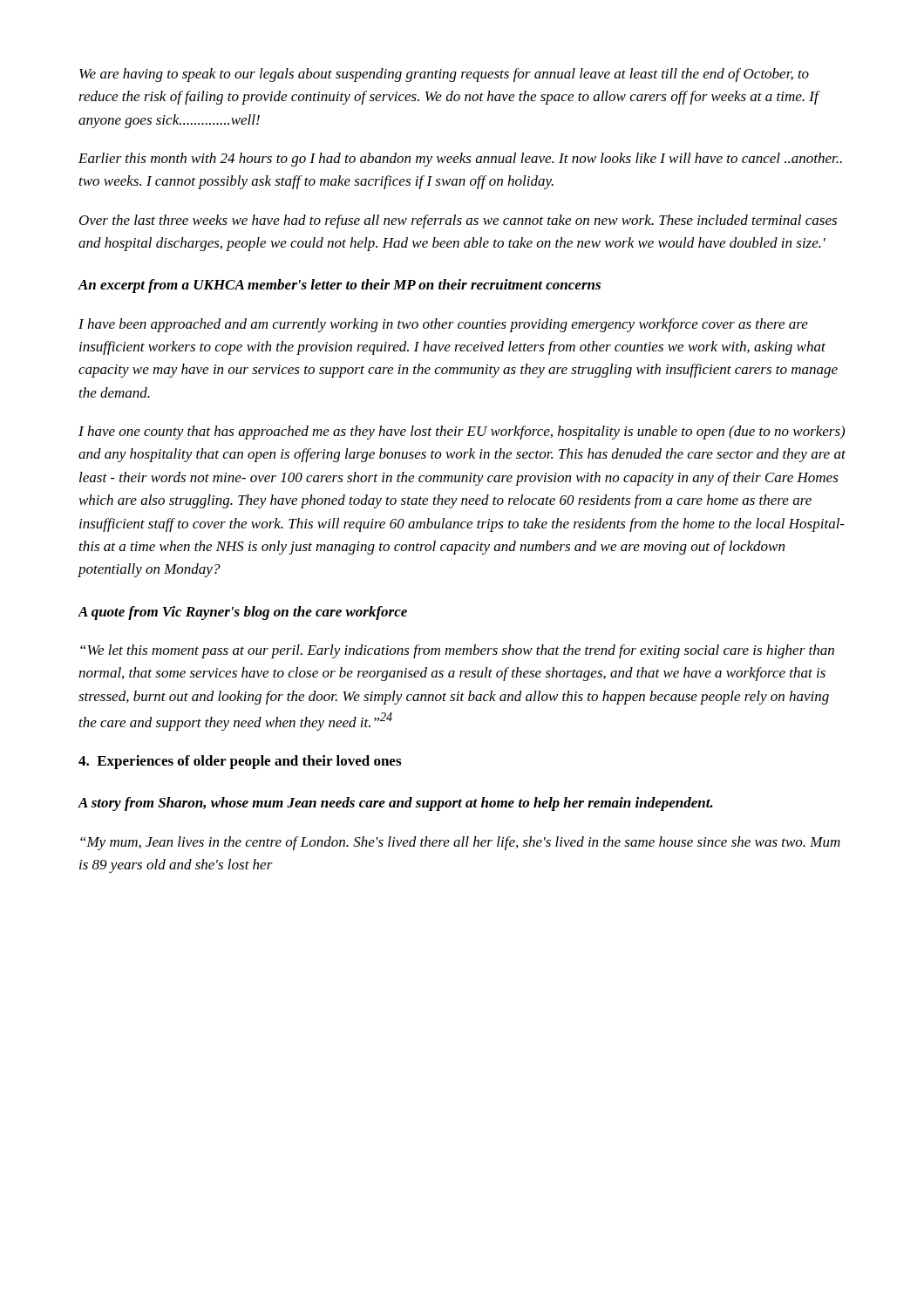
Task: Find the block starting "An excerpt from a UKHCA member's letter"
Action: [340, 285]
